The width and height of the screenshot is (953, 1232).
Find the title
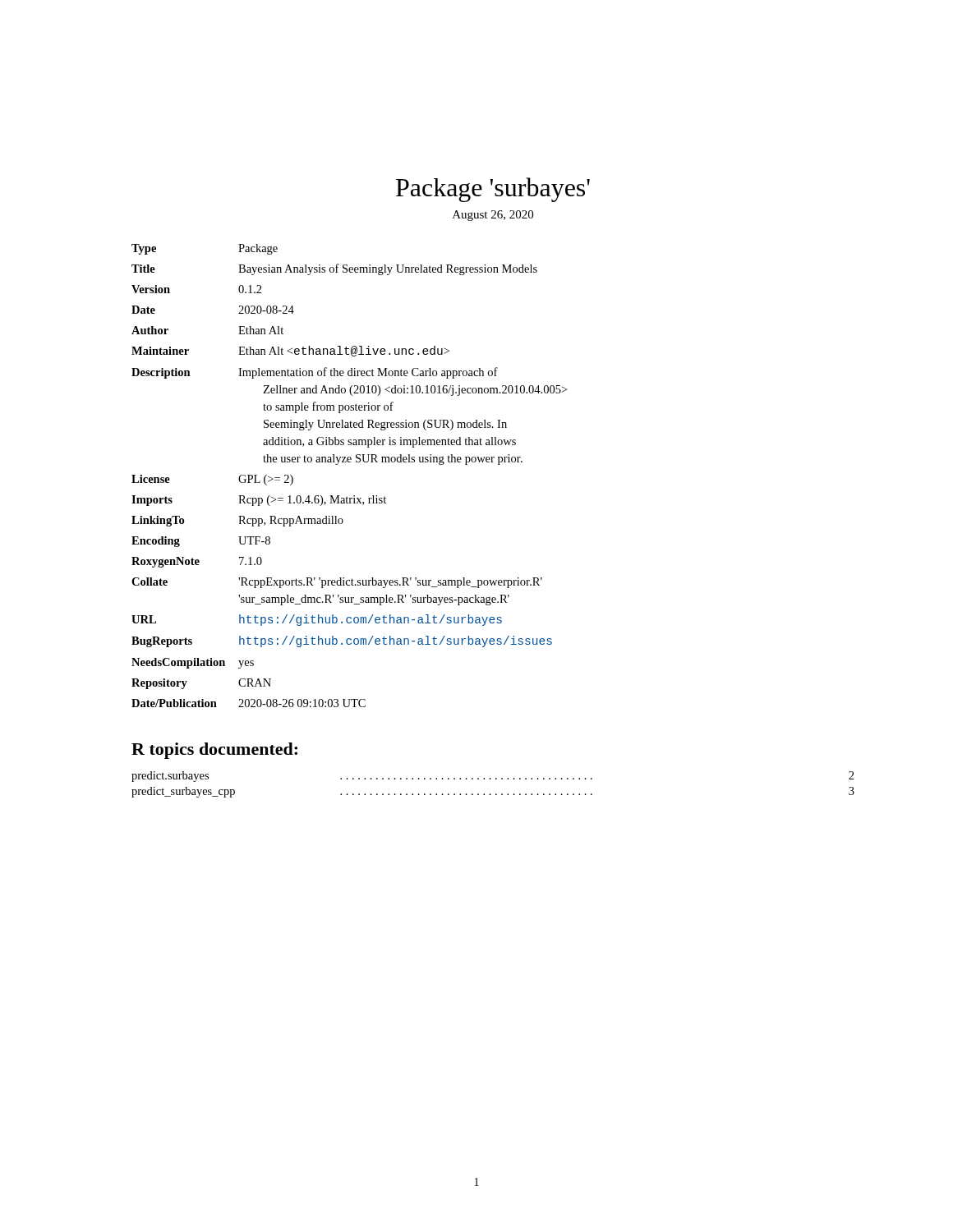point(493,187)
